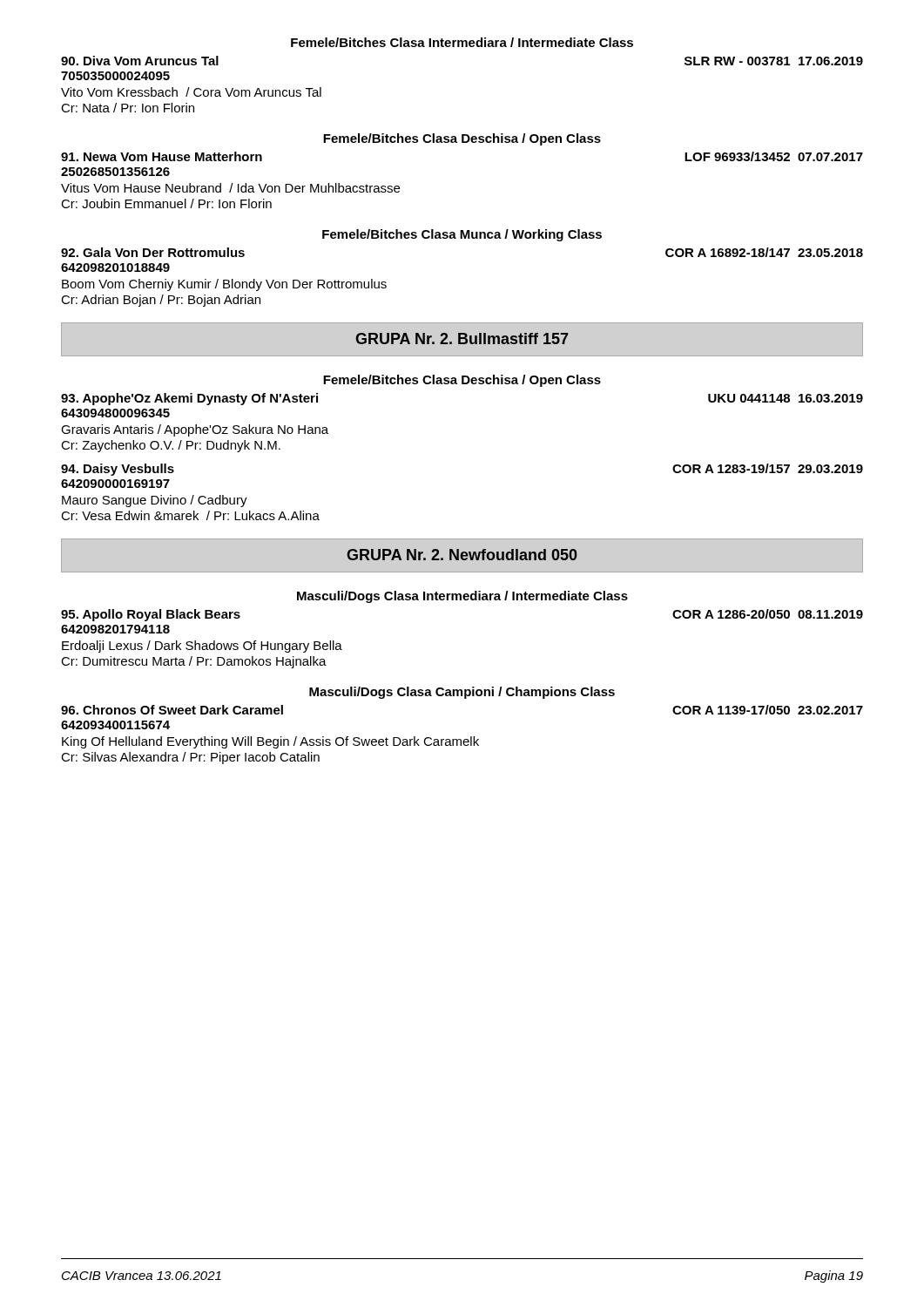
Task: Select the text block that says "Apophe'Oz Akemi Dynasty Of"
Action: point(191,399)
